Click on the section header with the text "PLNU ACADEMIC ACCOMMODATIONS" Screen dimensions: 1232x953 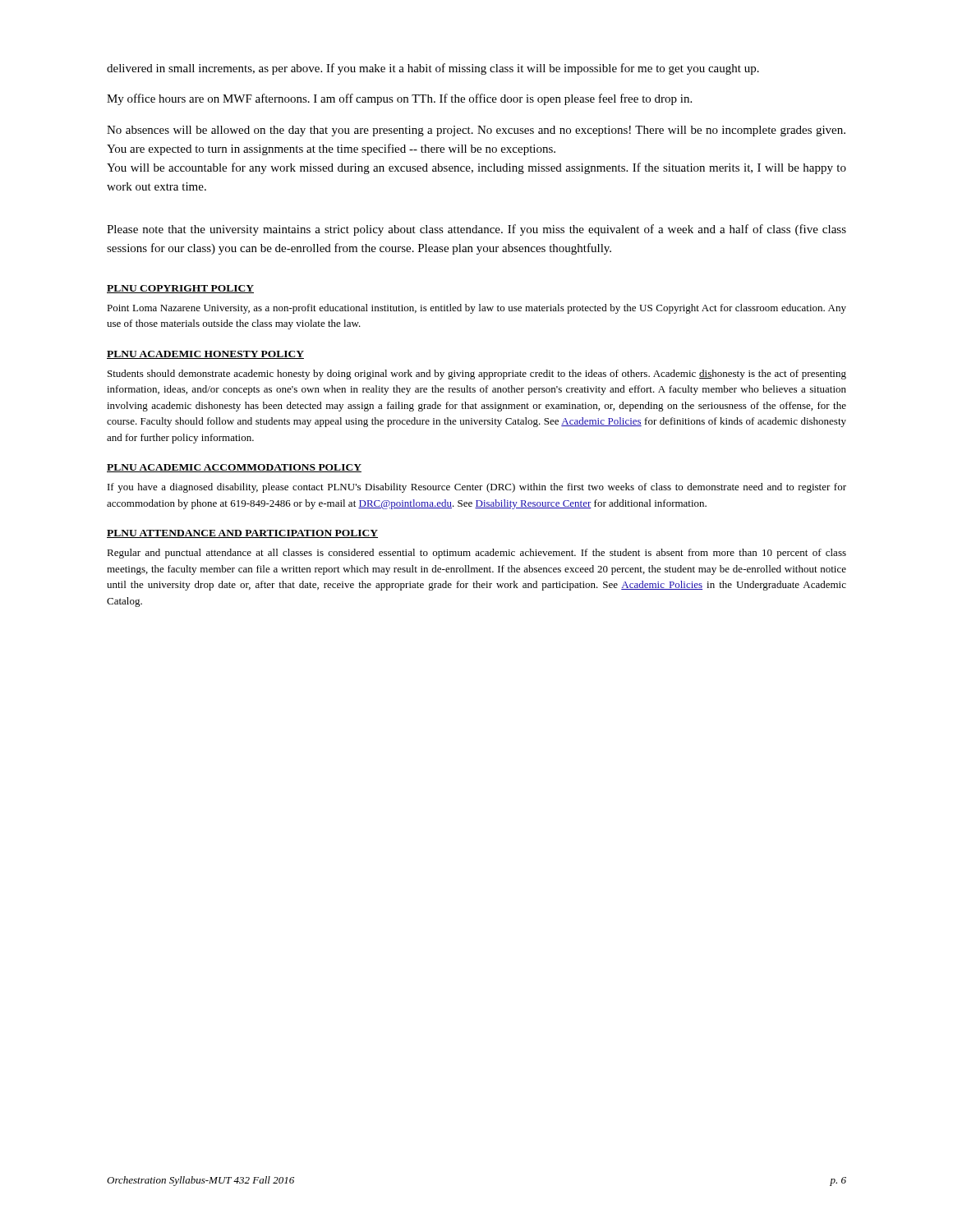tap(234, 467)
